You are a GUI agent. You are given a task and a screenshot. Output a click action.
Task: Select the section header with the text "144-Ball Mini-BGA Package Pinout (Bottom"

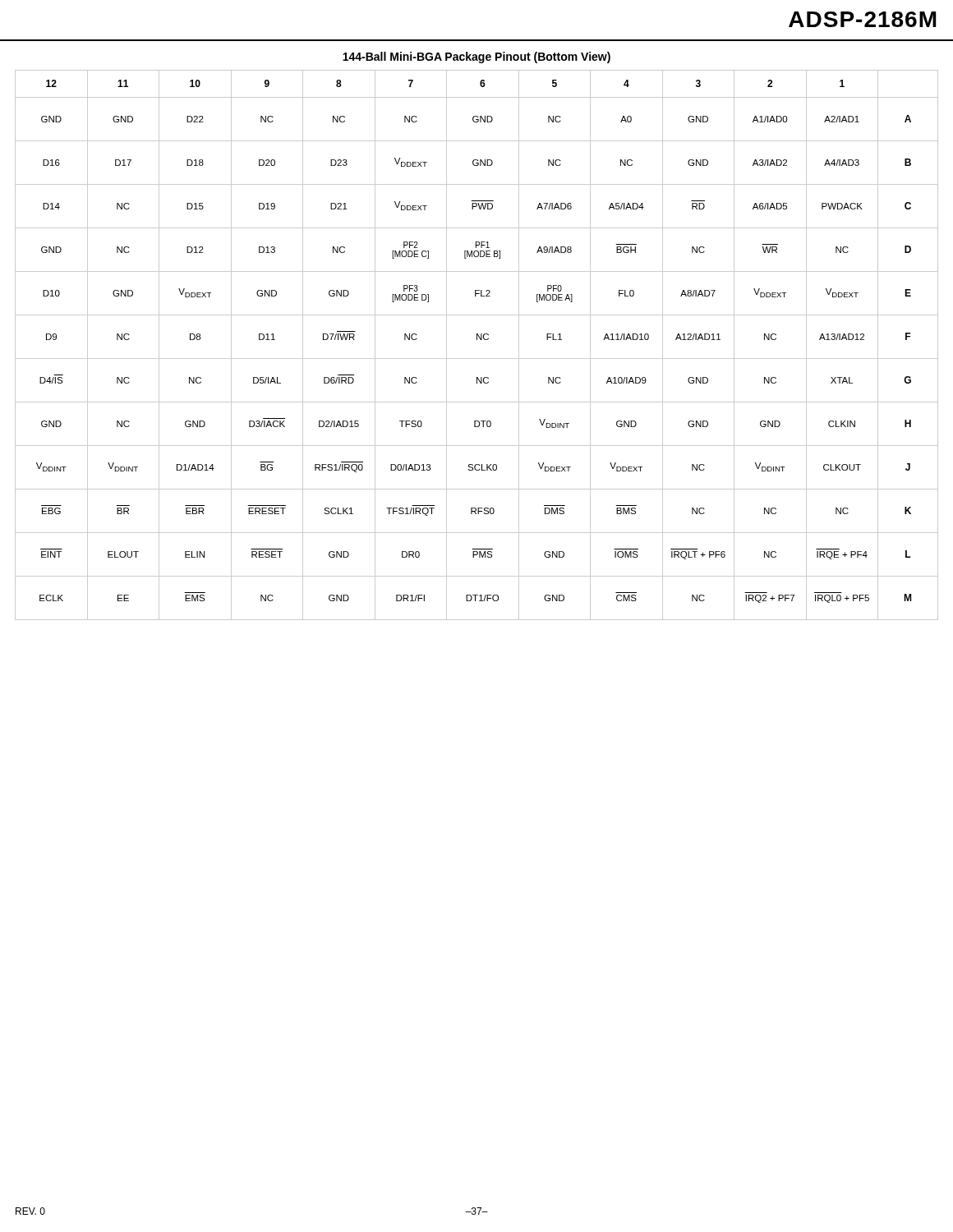point(476,57)
